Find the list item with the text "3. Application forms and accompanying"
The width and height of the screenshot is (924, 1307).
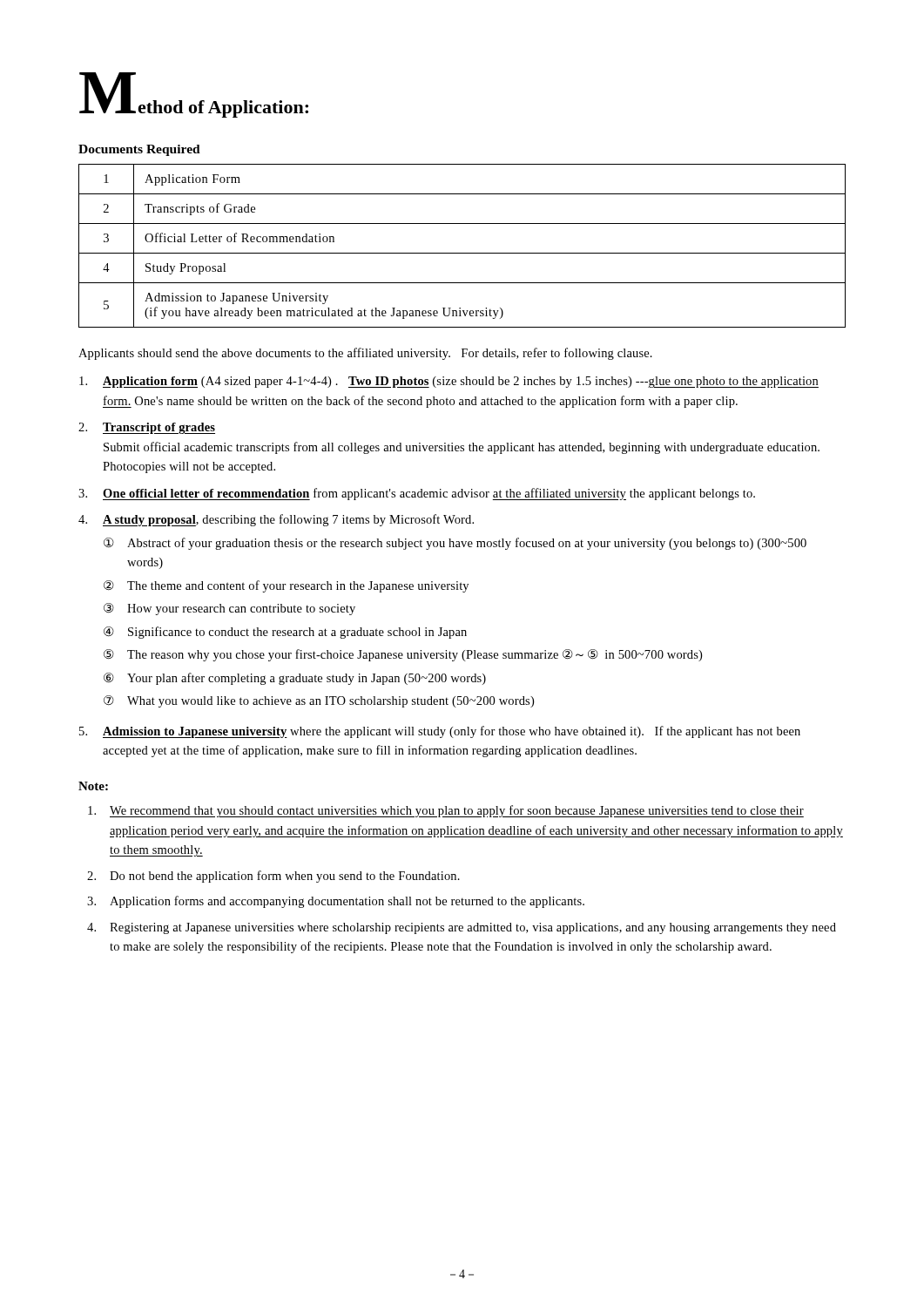336,901
